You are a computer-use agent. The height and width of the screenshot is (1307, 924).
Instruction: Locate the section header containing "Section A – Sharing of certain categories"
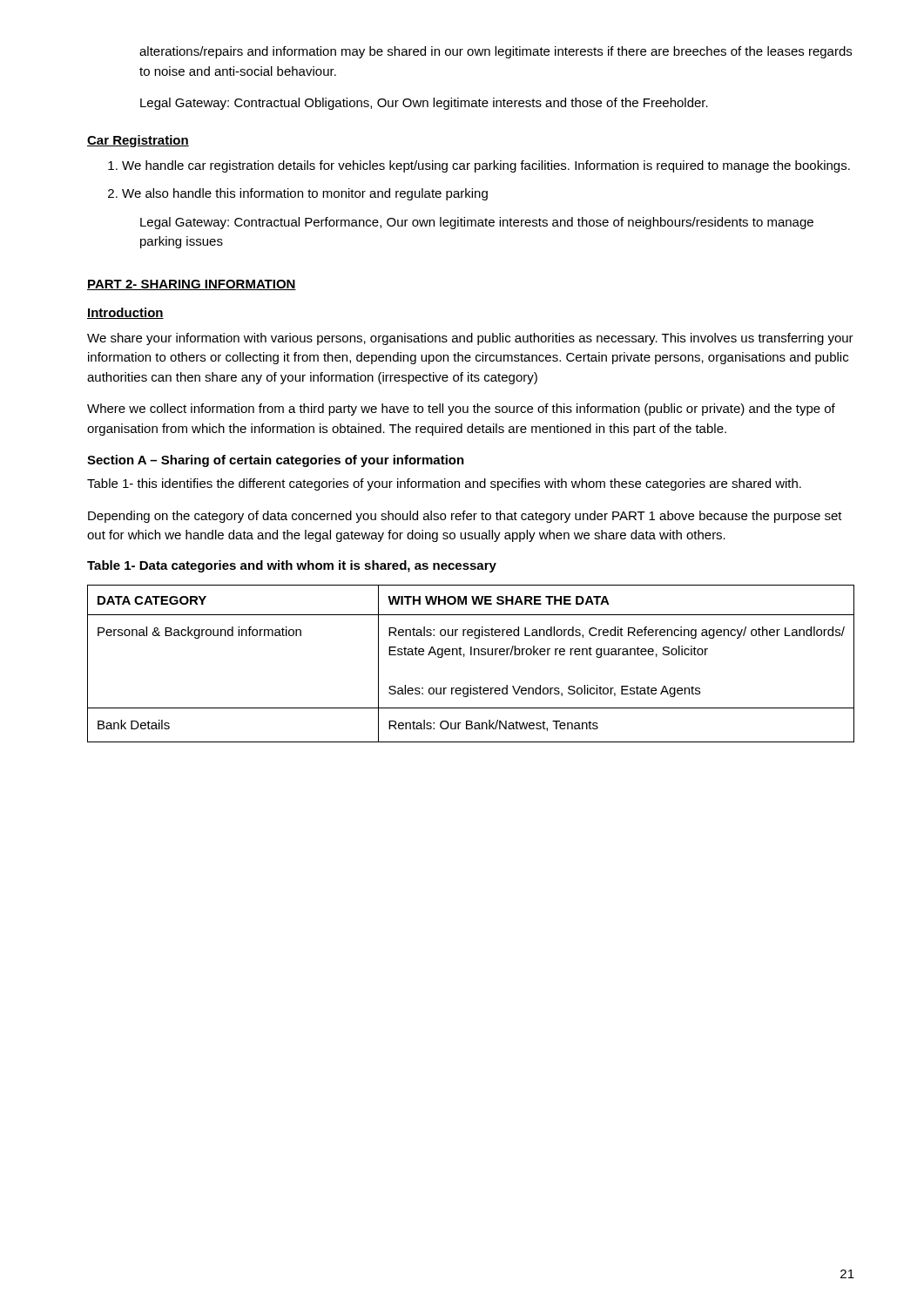click(276, 460)
